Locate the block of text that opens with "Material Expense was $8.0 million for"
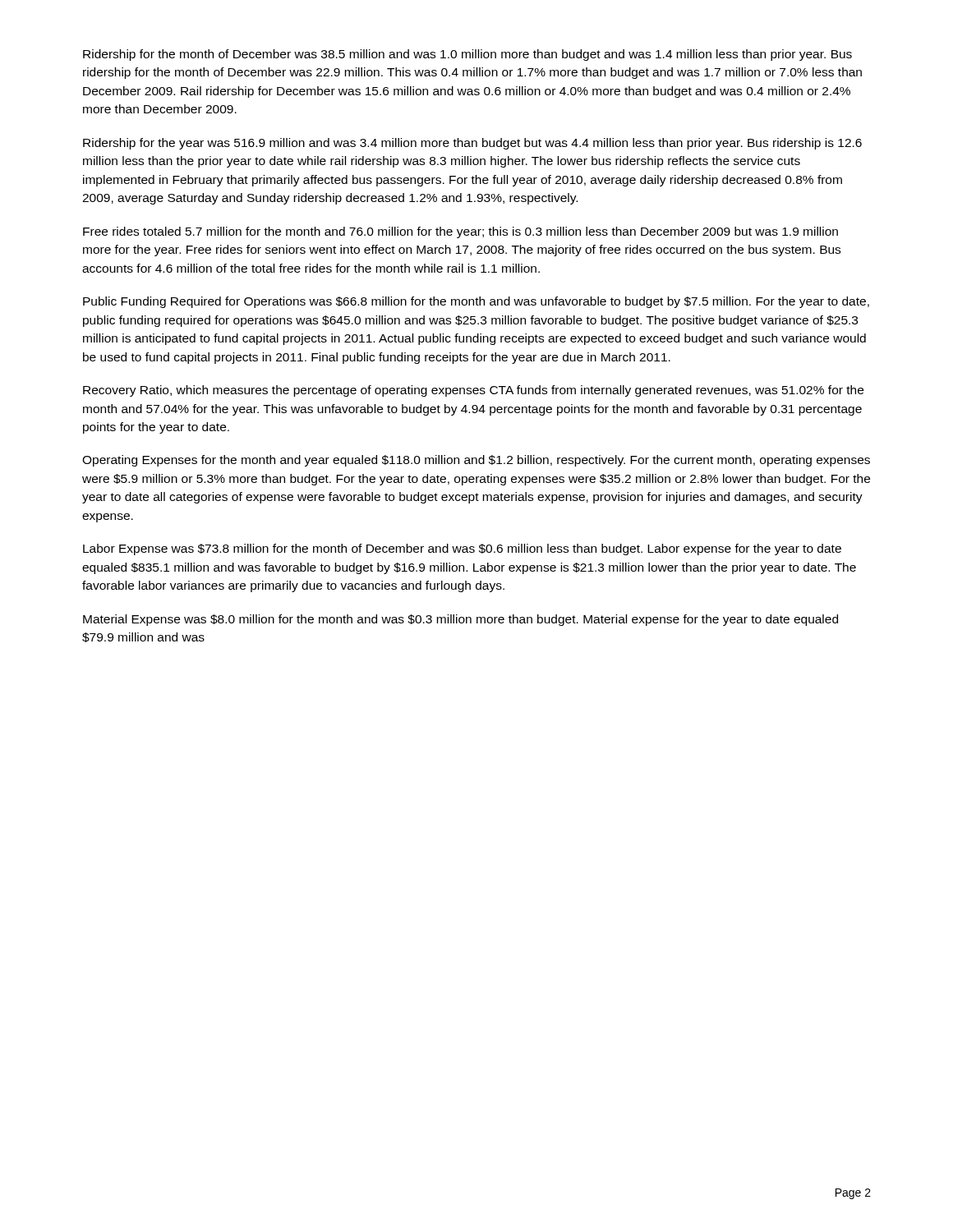Image resolution: width=953 pixels, height=1232 pixels. 460,628
